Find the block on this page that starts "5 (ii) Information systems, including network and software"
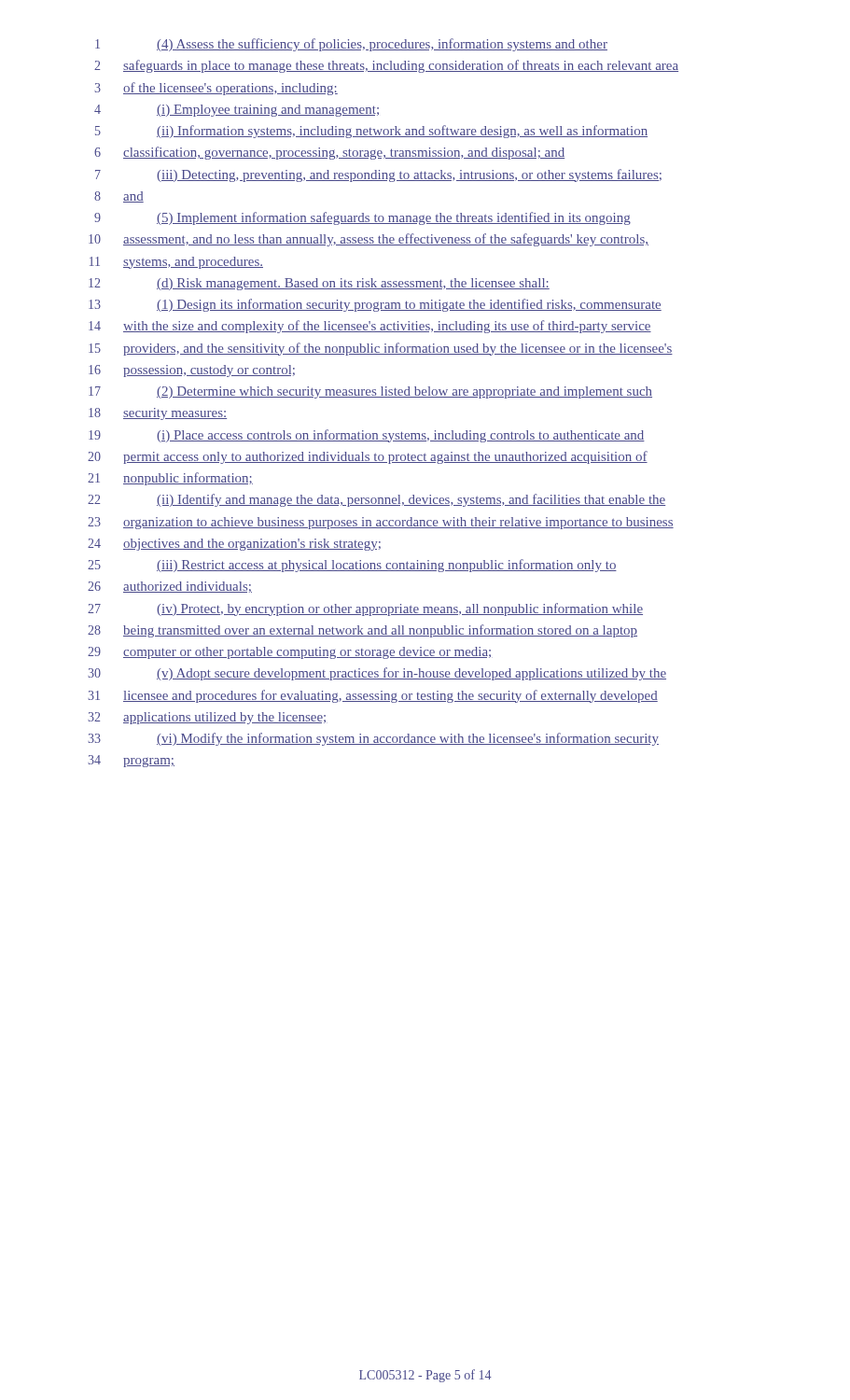 coord(425,142)
